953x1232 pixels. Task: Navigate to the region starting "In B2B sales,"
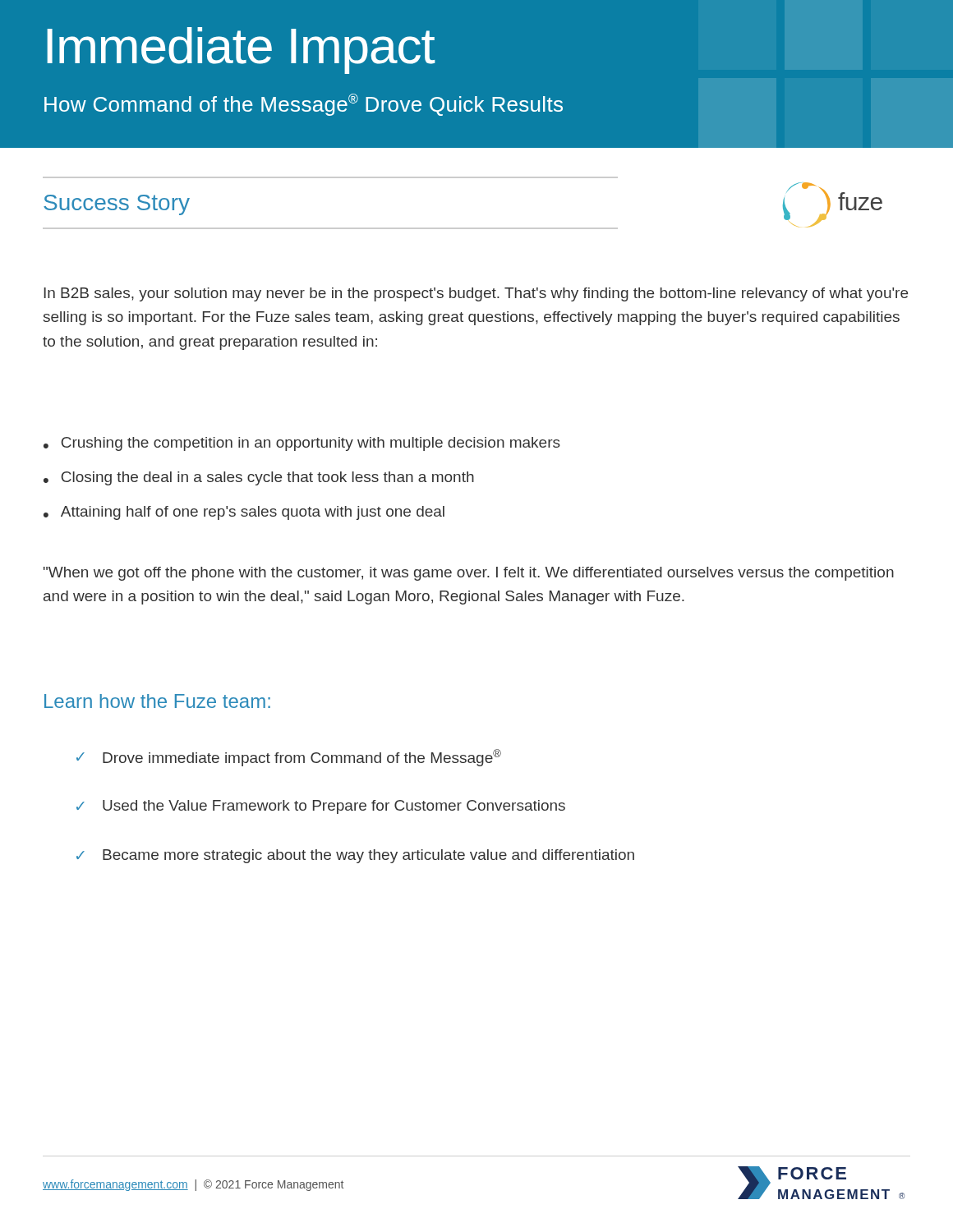coord(476,317)
